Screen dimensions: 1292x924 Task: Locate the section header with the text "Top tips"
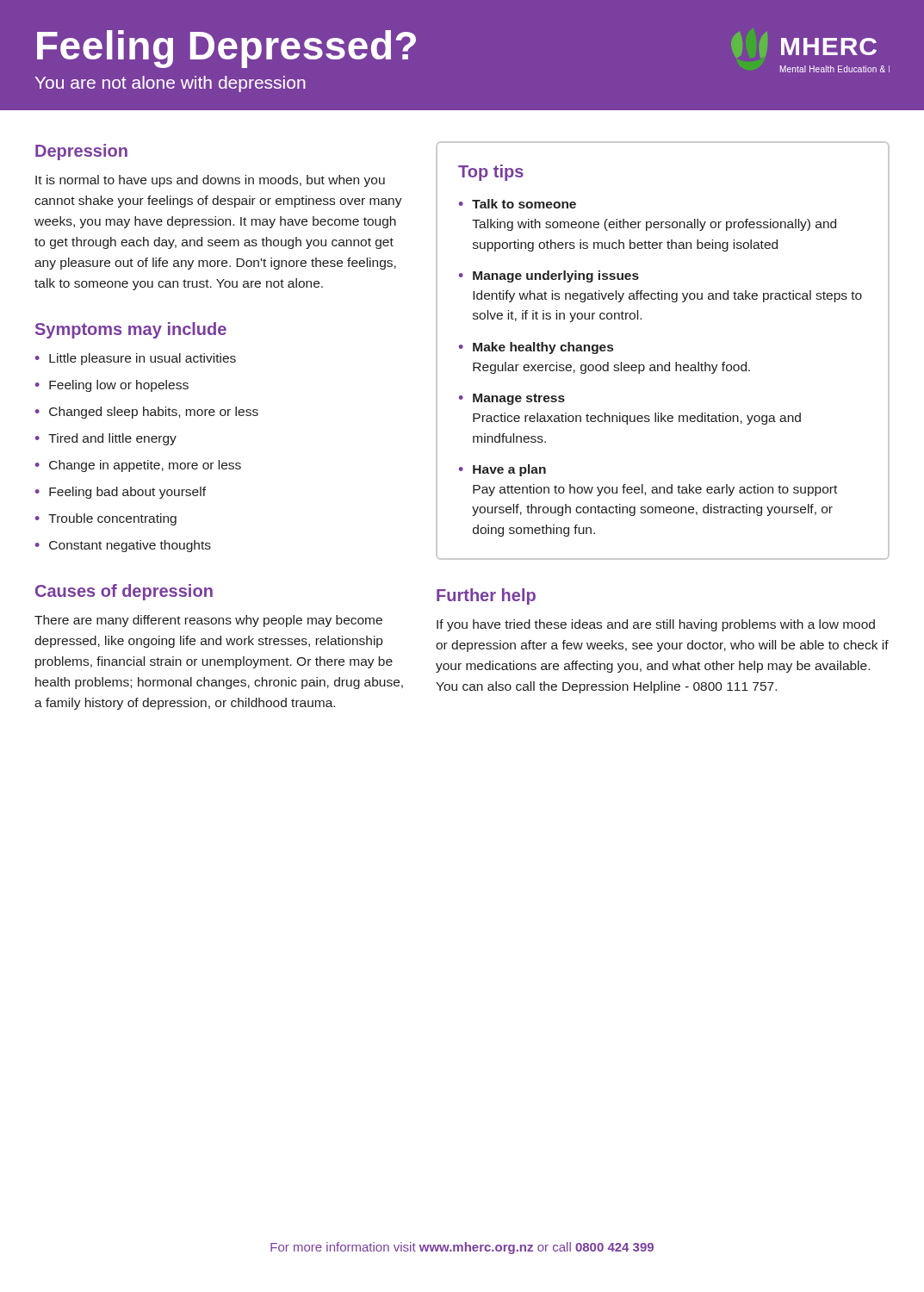coord(491,171)
